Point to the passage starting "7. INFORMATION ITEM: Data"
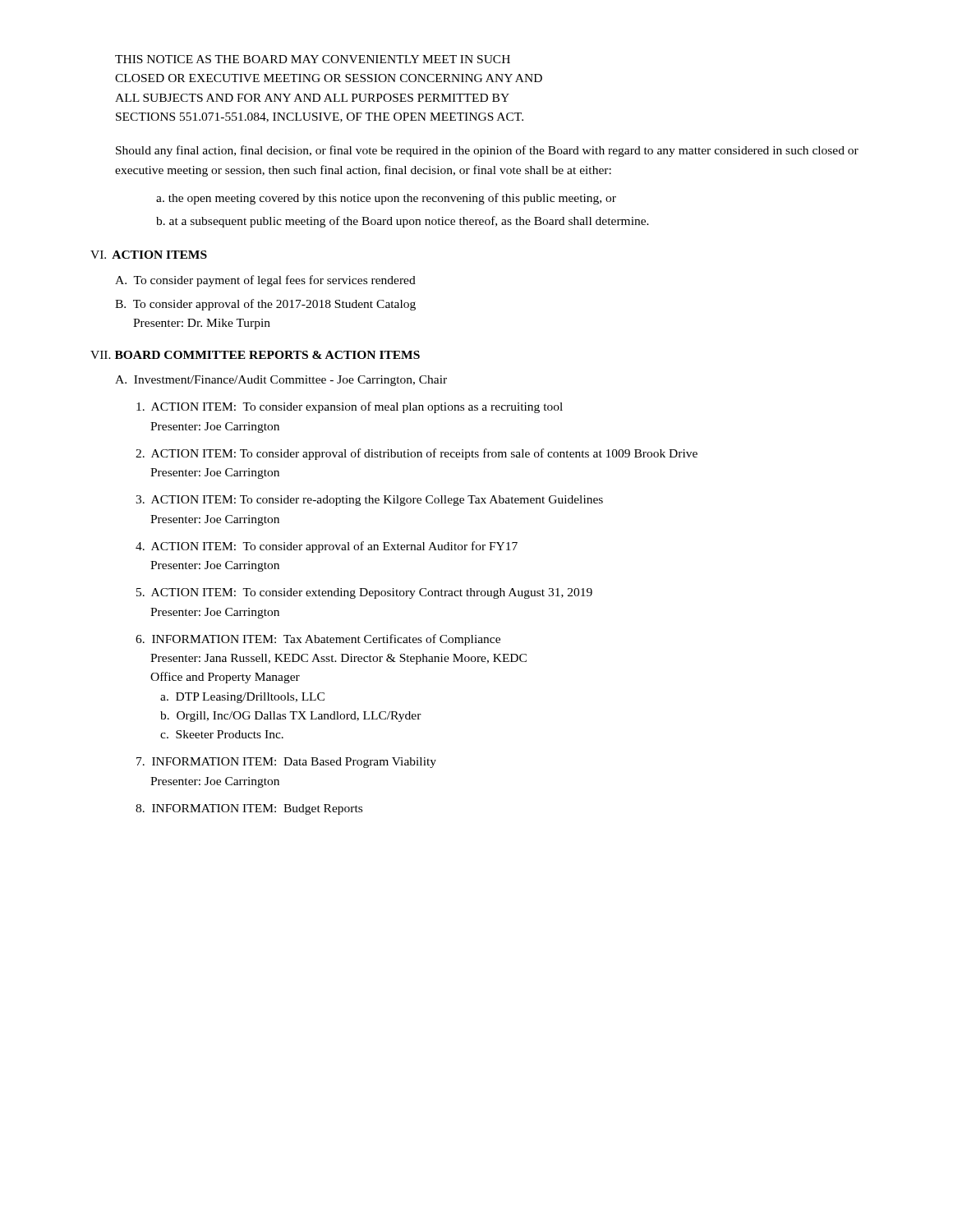Image resolution: width=953 pixels, height=1232 pixels. pyautogui.click(x=286, y=771)
